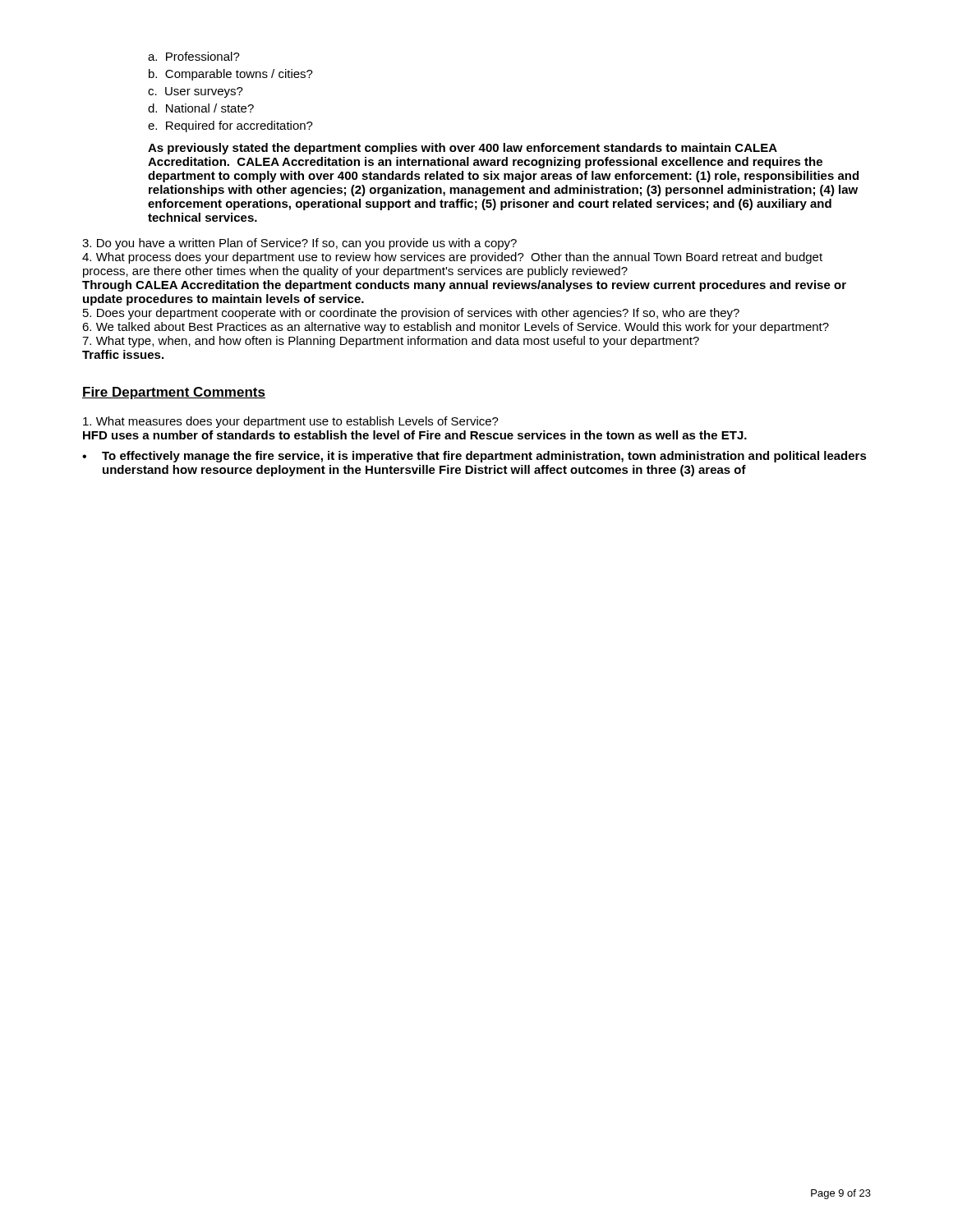Find "Fire Department Comments" on this page
The width and height of the screenshot is (953, 1232).
pyautogui.click(x=174, y=393)
